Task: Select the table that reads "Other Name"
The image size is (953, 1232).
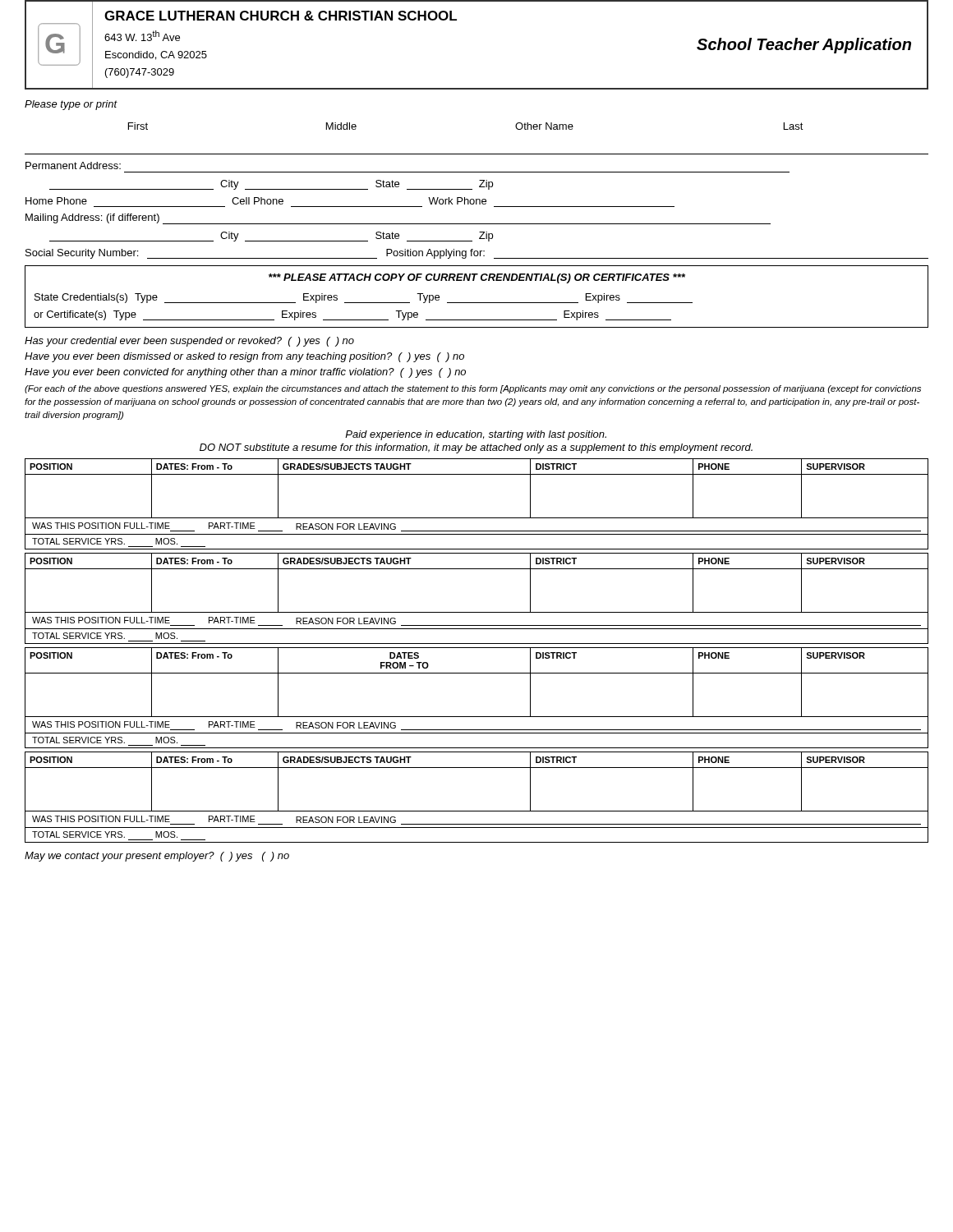Action: pyautogui.click(x=476, y=136)
